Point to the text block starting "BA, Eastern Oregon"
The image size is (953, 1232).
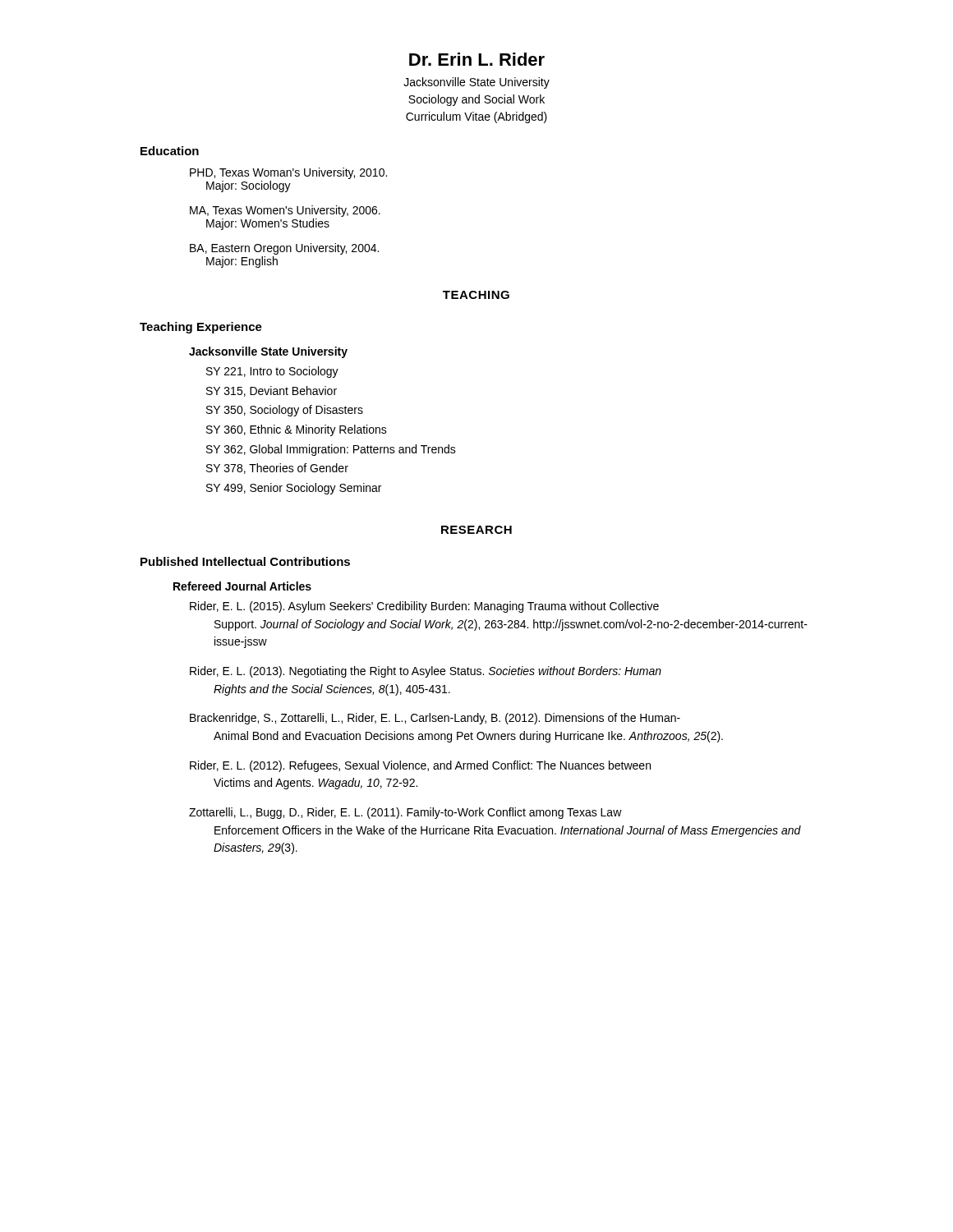coord(284,255)
